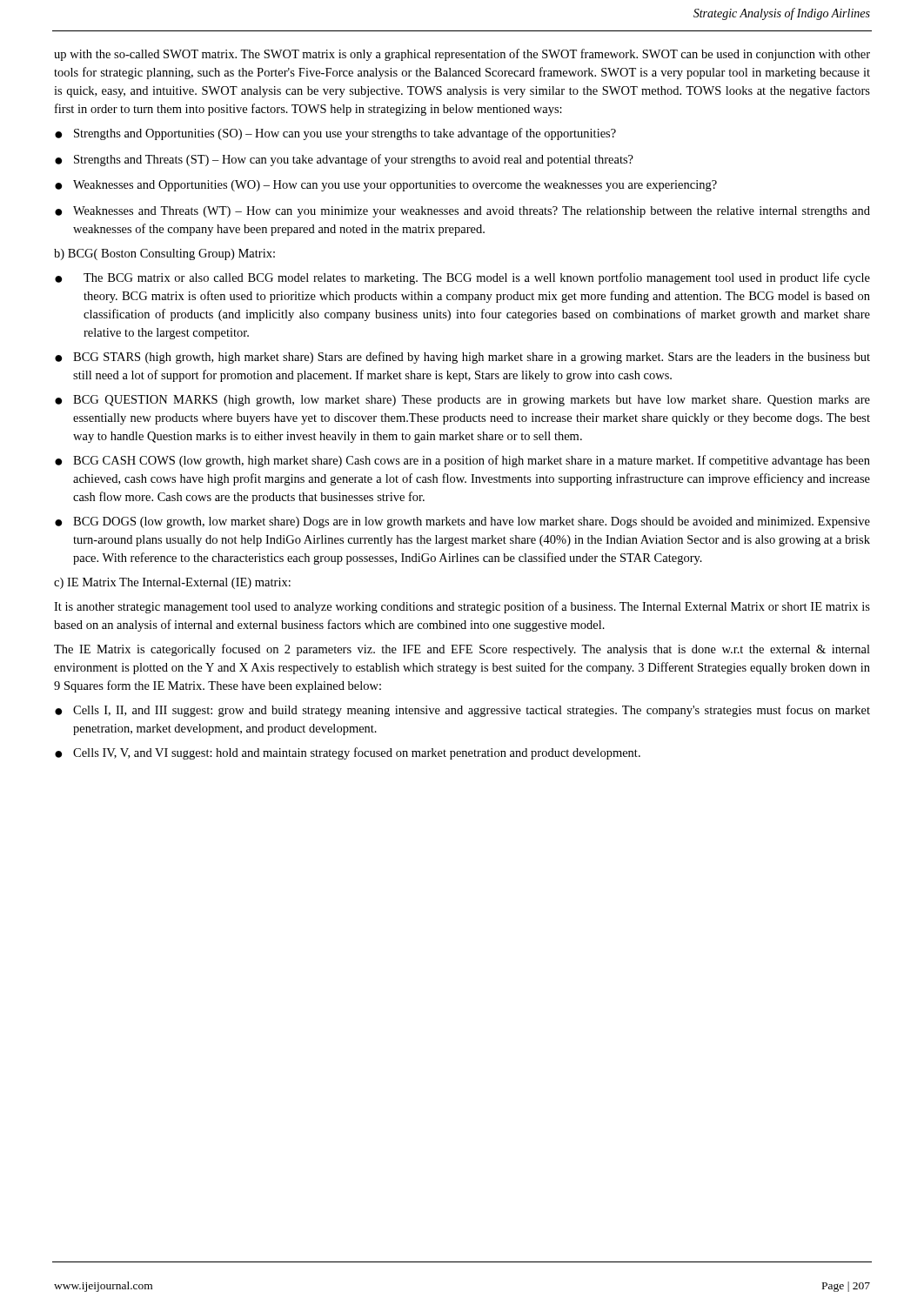This screenshot has width=924, height=1305.
Task: Click on the text block starting "● BCG STARS (high"
Action: click(462, 366)
